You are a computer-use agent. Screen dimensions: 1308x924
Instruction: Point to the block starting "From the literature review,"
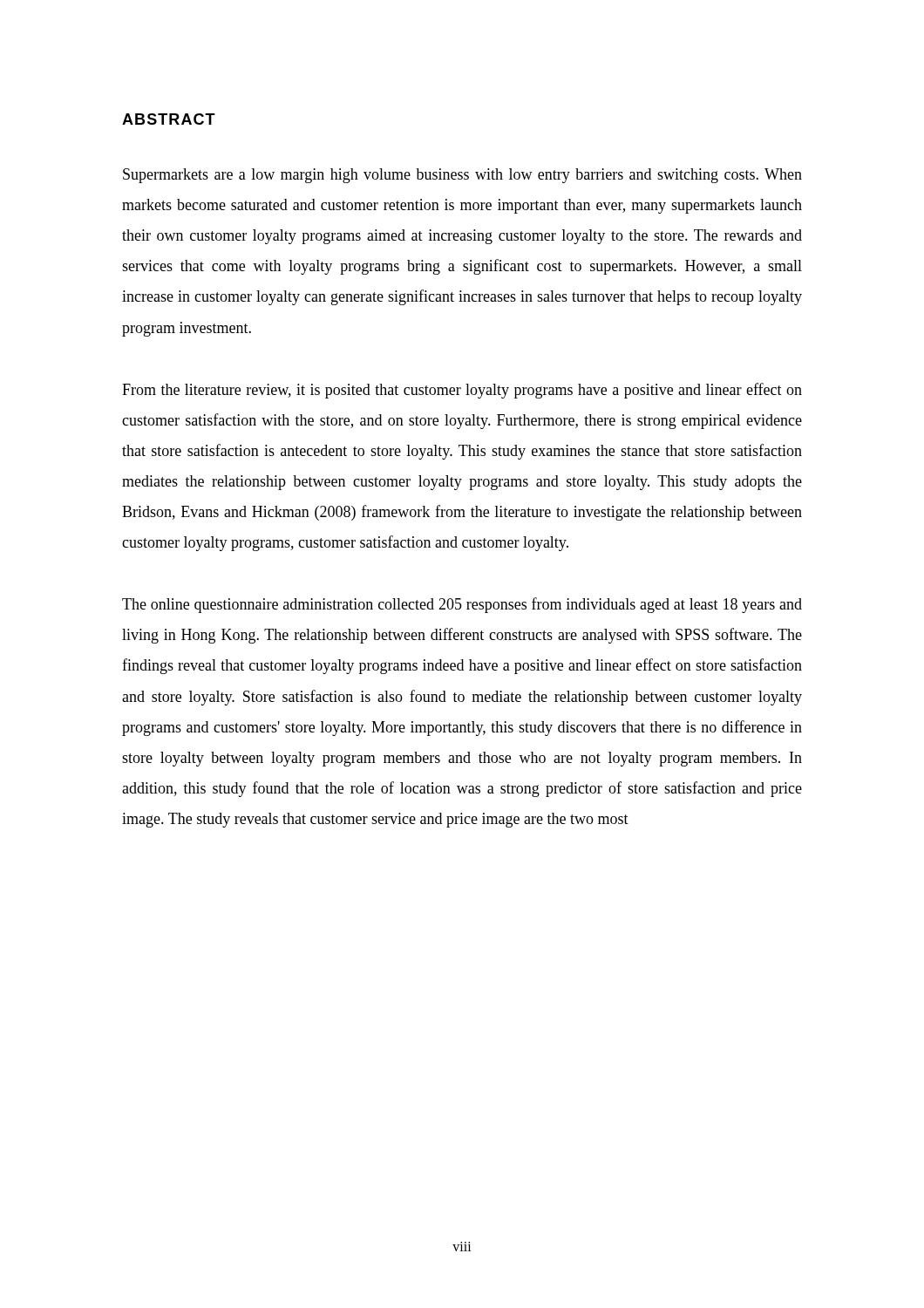click(462, 466)
